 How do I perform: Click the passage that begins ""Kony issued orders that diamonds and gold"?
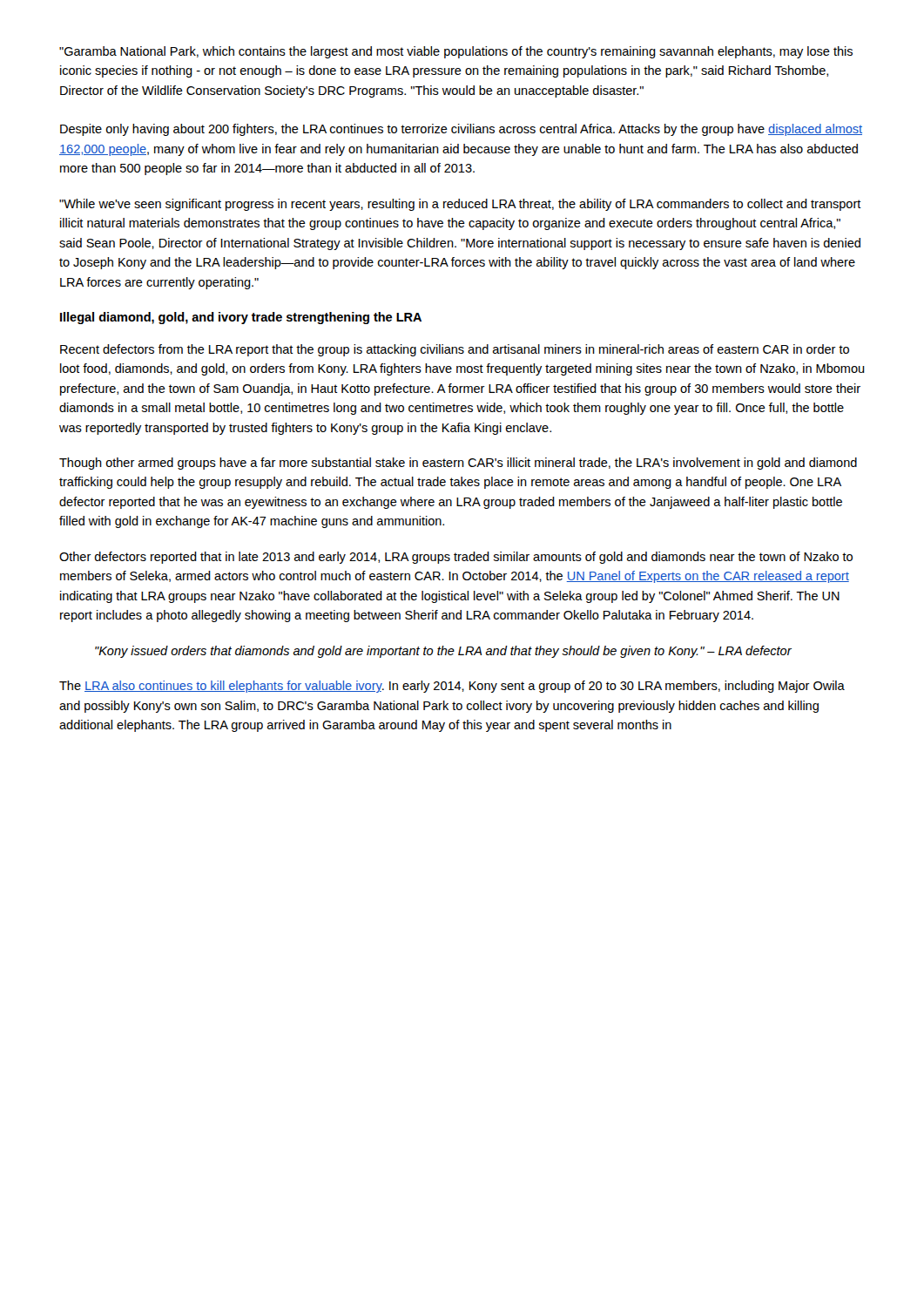pyautogui.click(x=443, y=651)
